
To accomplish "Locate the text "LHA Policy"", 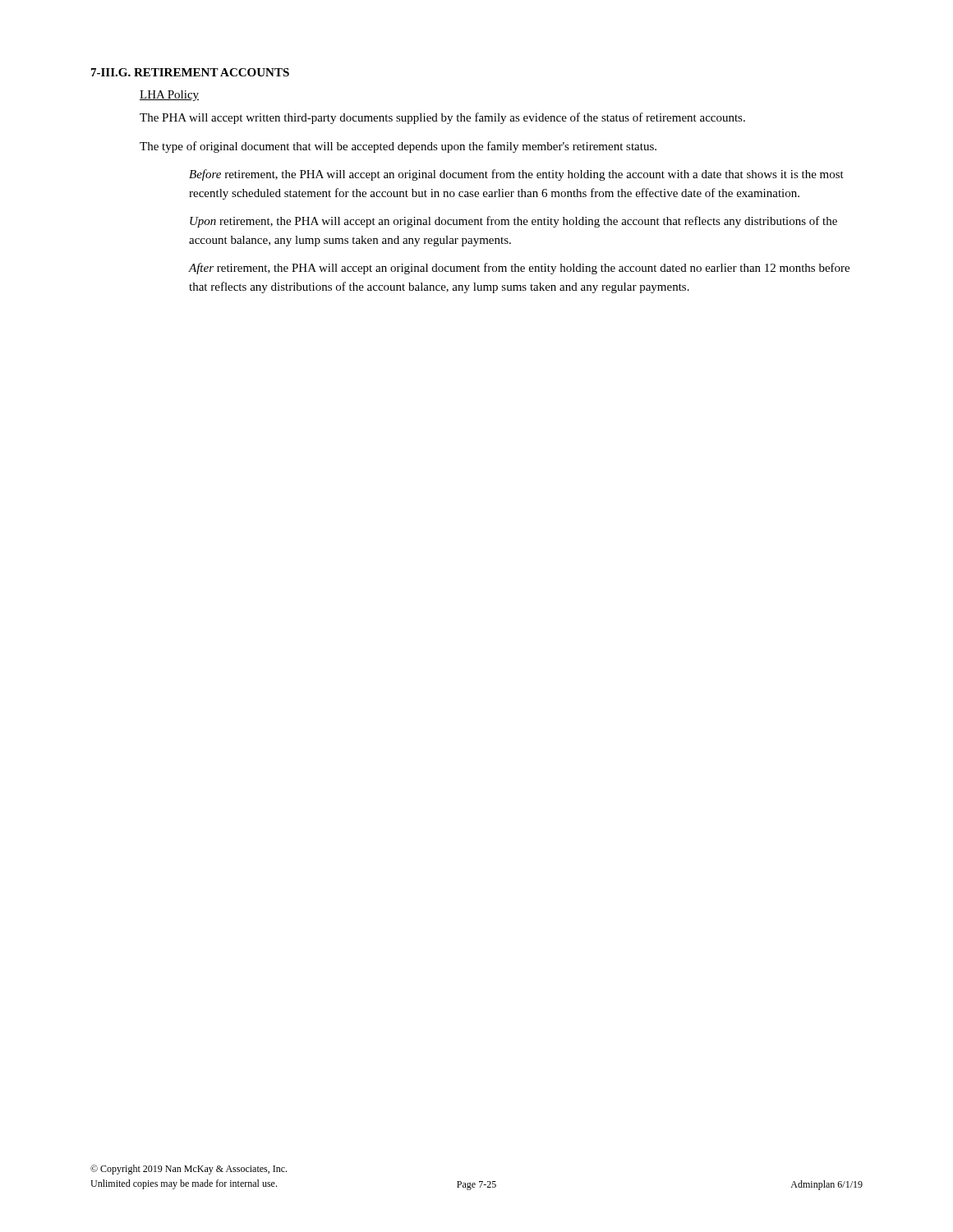I will (x=169, y=94).
